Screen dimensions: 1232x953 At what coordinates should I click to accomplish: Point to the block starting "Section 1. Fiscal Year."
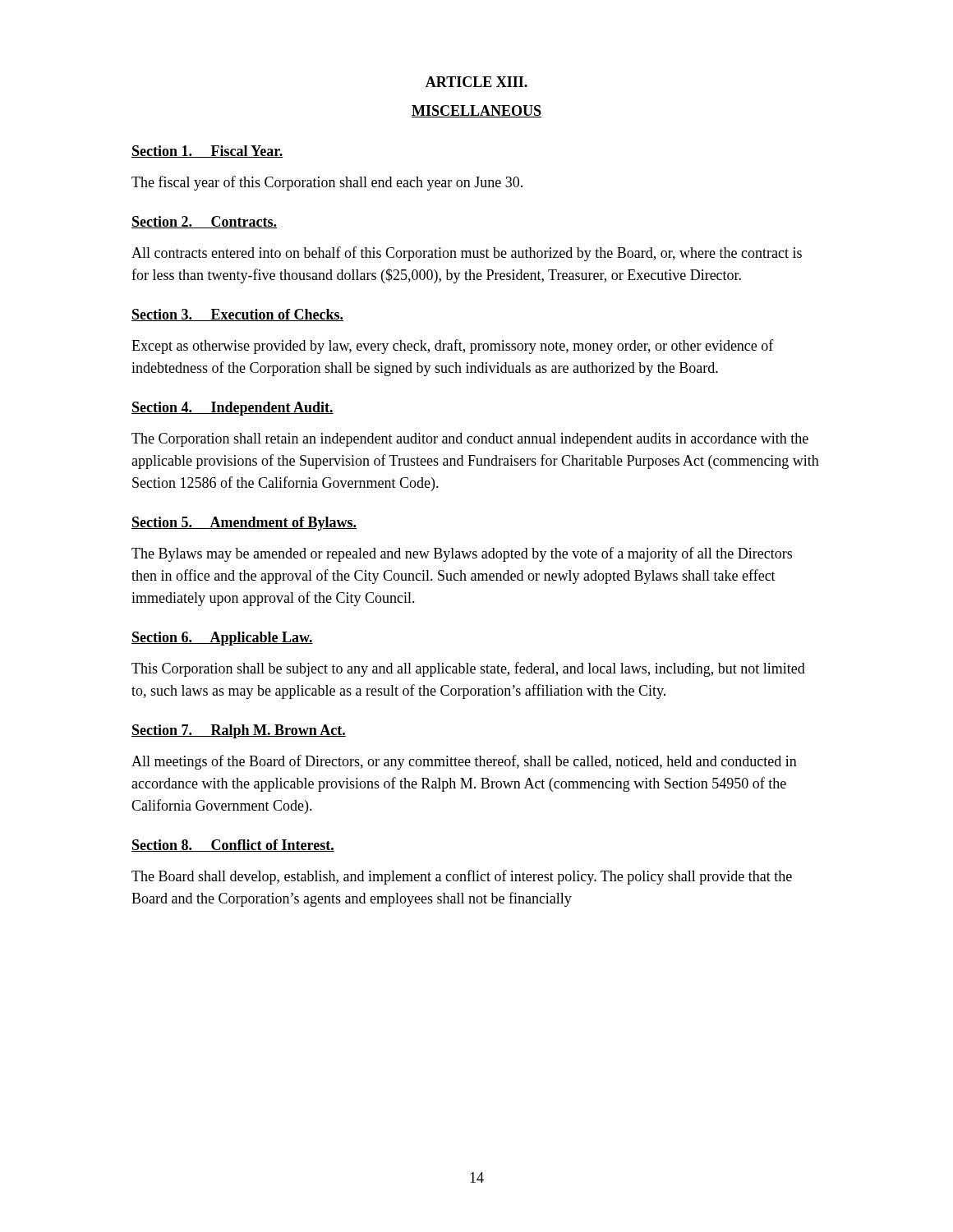[207, 152]
